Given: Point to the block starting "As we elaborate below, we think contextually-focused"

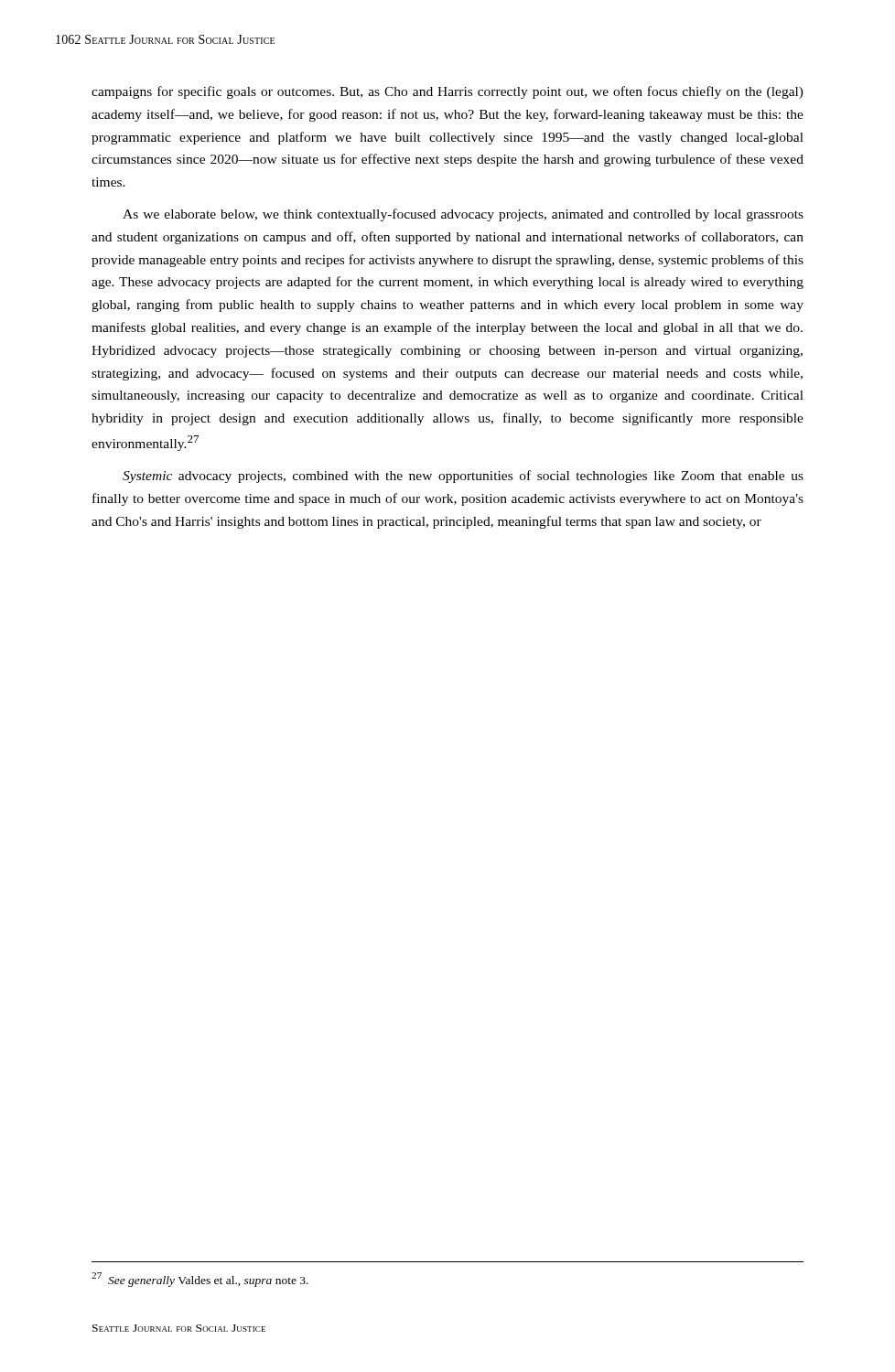Looking at the screenshot, I should pyautogui.click(x=448, y=328).
